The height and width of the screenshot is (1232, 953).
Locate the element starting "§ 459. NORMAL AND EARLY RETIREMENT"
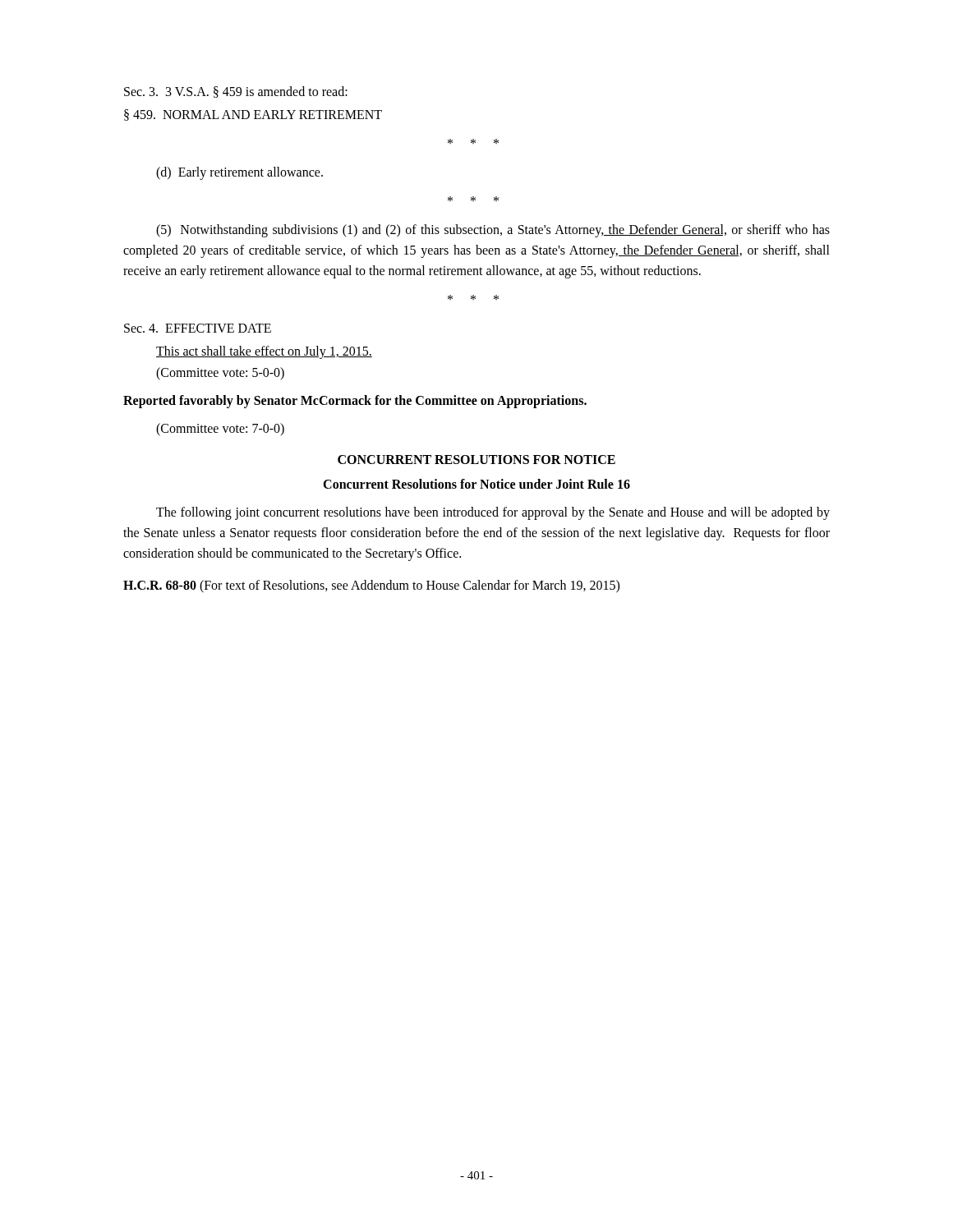point(253,115)
